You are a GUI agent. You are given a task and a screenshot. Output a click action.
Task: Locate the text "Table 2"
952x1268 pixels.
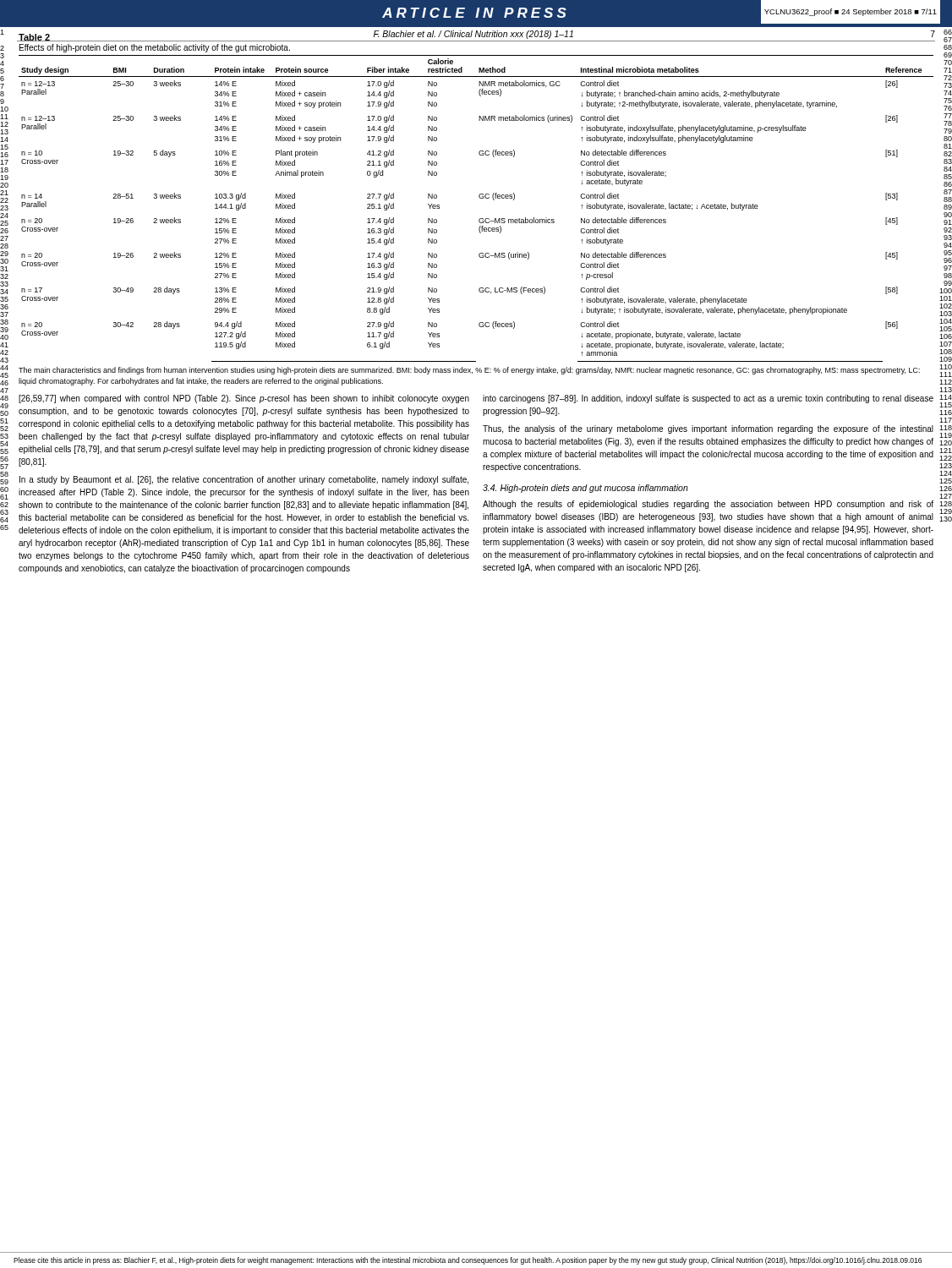[34, 37]
